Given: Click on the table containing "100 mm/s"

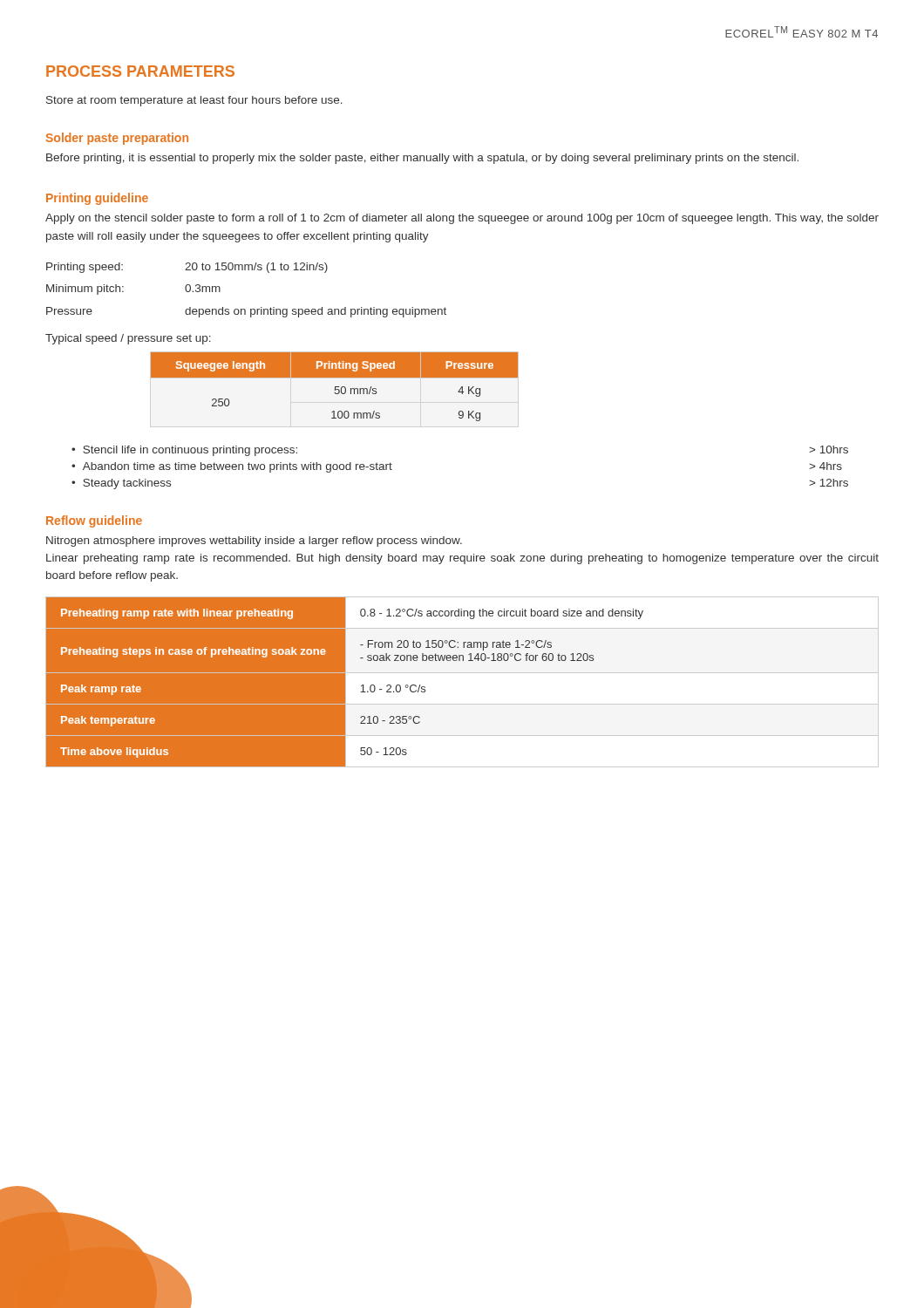Looking at the screenshot, I should (x=514, y=389).
